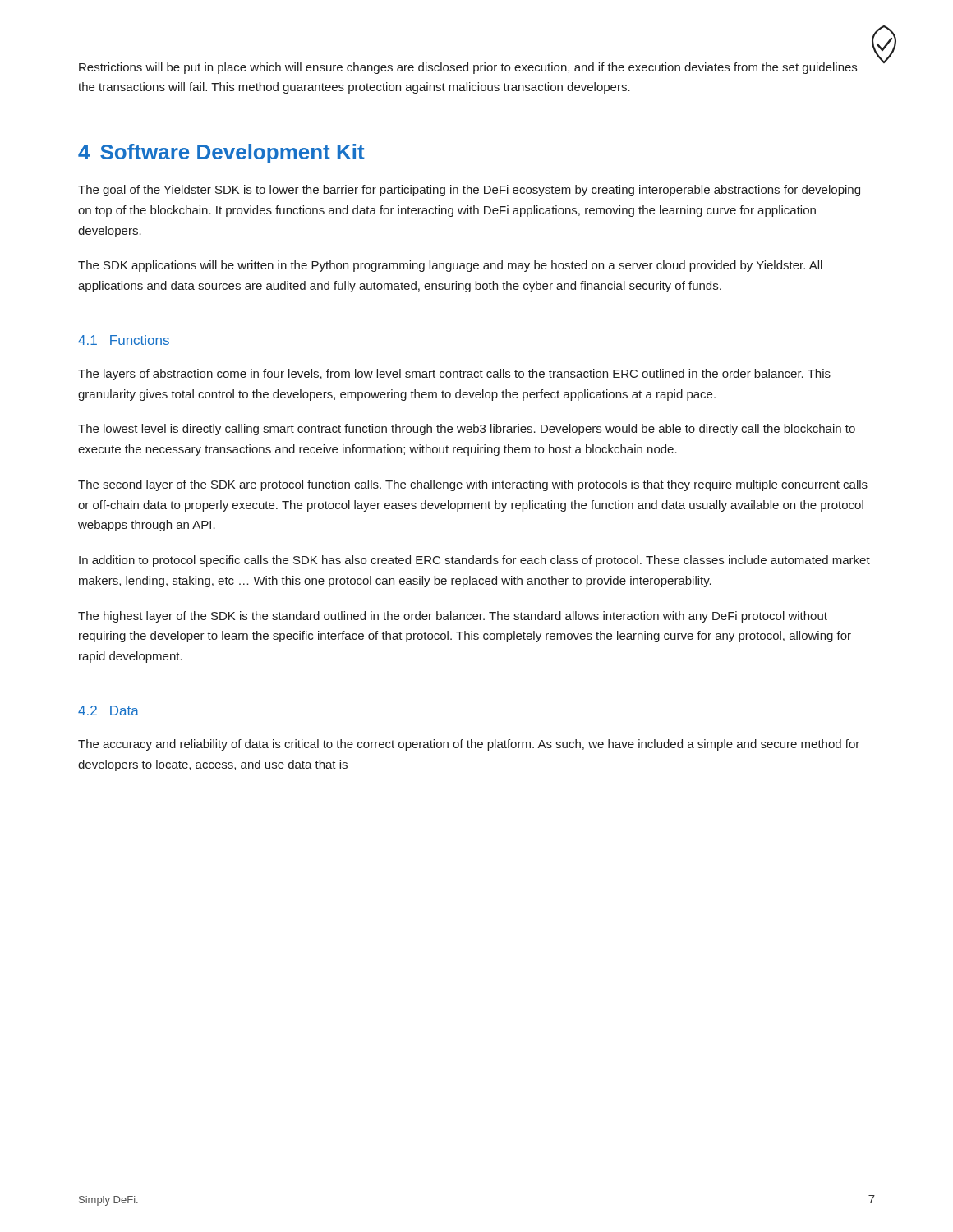Locate the block of text that opens with "The goal of the Yieldster"

pyautogui.click(x=476, y=210)
